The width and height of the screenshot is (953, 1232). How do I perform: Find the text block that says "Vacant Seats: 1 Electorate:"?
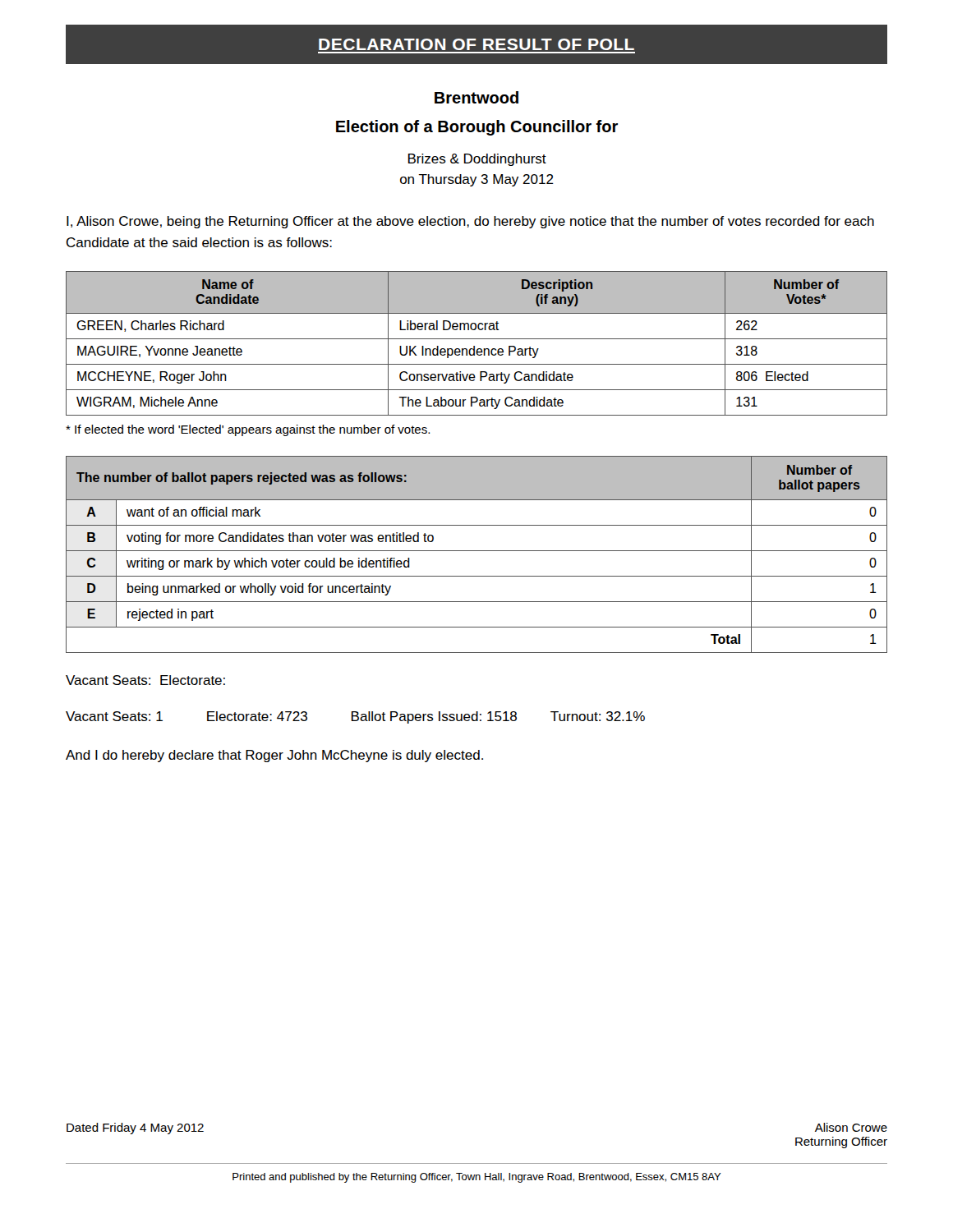(x=356, y=717)
